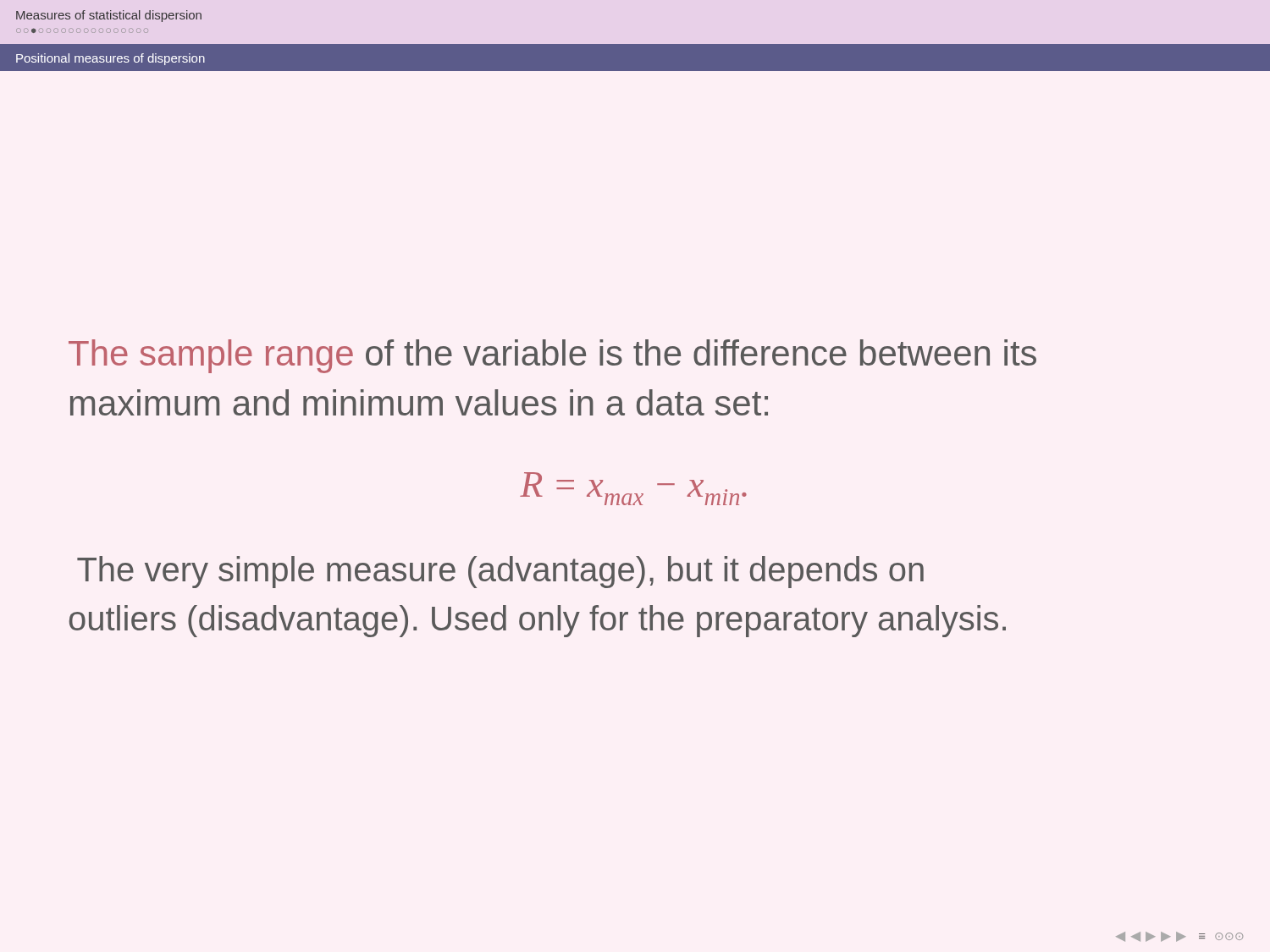
Task: Locate the text block starting "The very simple measure (advantage), but it"
Action: pyautogui.click(x=538, y=594)
